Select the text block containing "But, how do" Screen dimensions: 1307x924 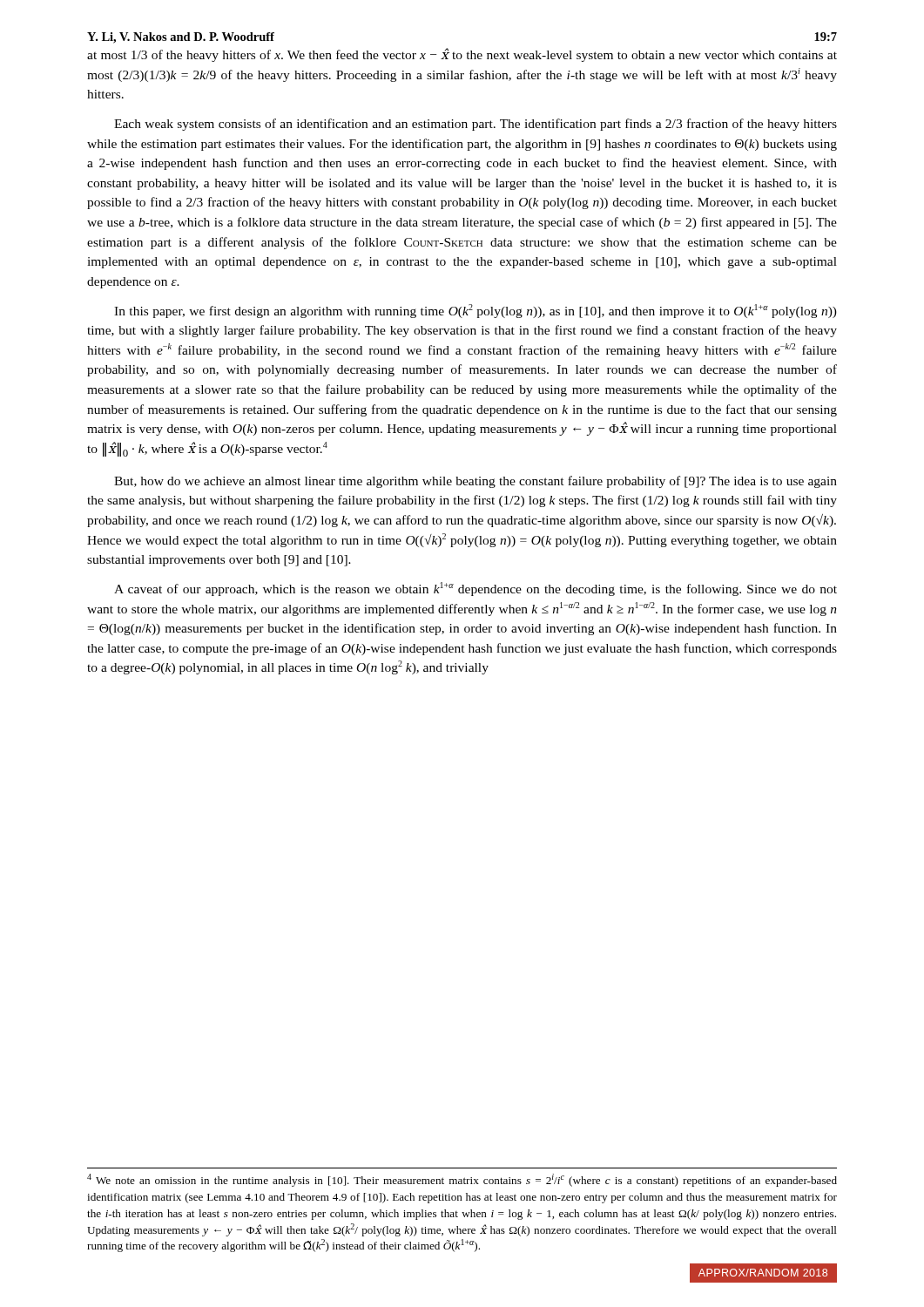(x=462, y=520)
